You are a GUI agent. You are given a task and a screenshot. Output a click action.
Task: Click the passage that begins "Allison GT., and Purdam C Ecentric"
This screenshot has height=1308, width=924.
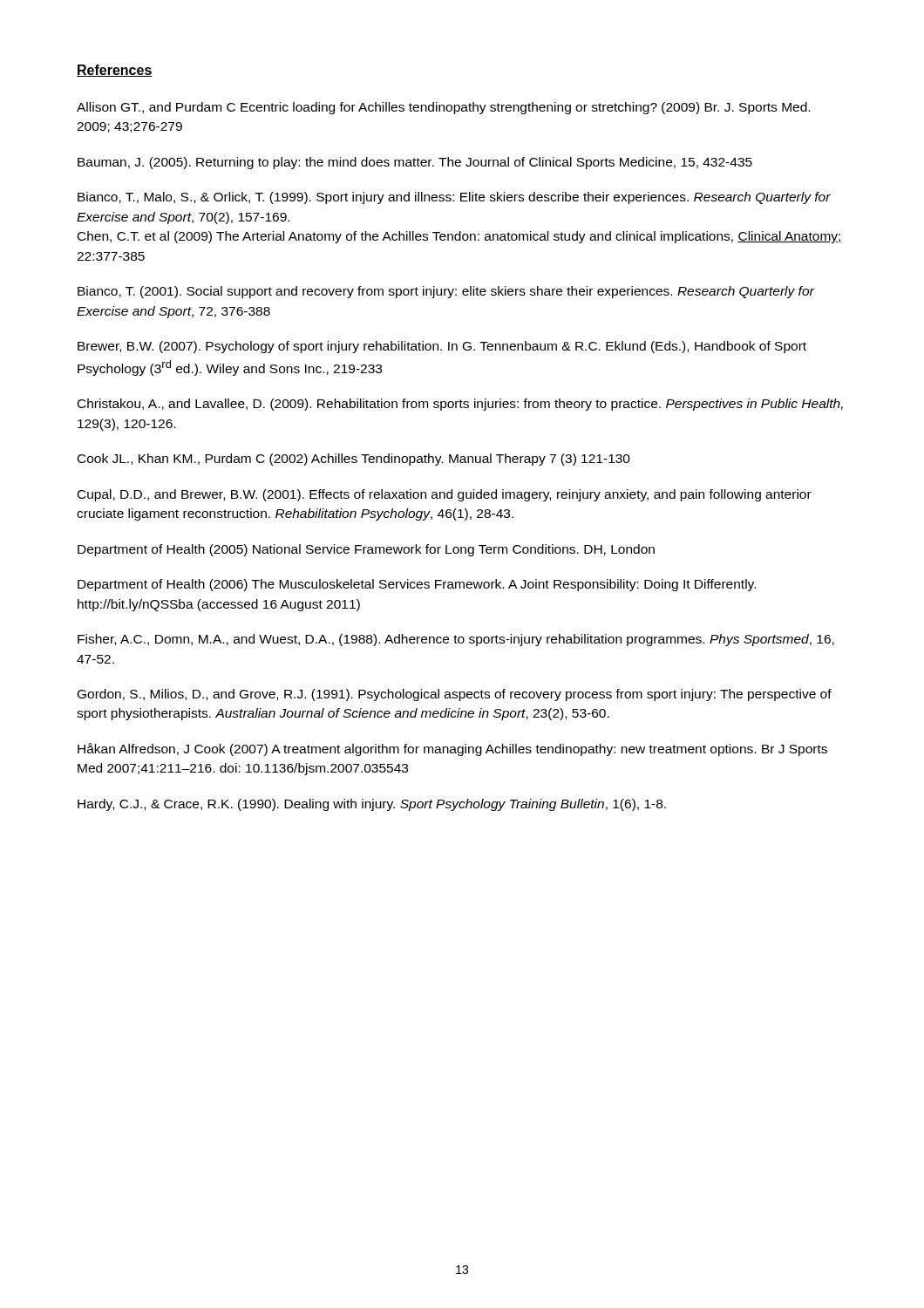[x=444, y=117]
